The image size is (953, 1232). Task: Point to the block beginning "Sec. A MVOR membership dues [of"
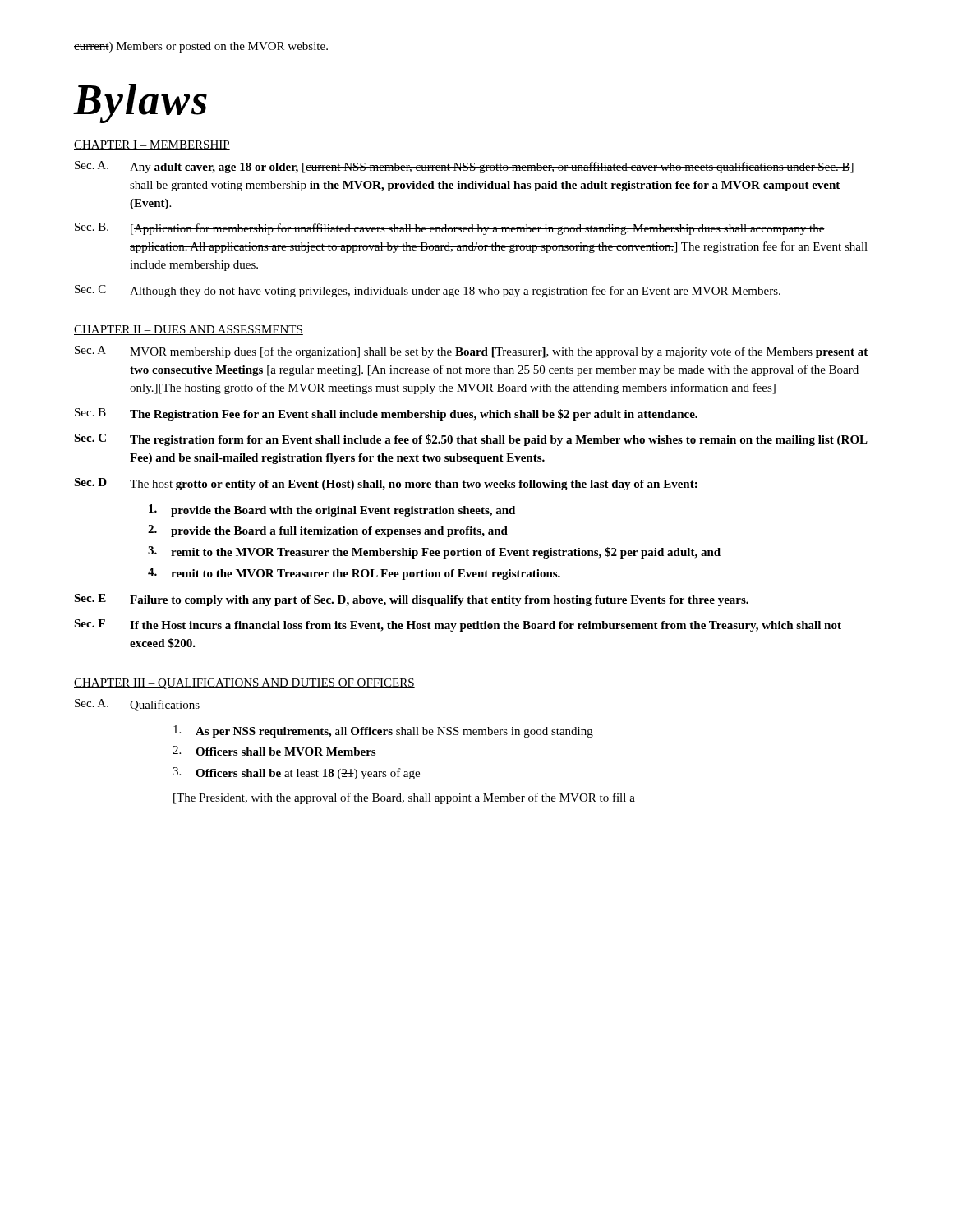476,371
